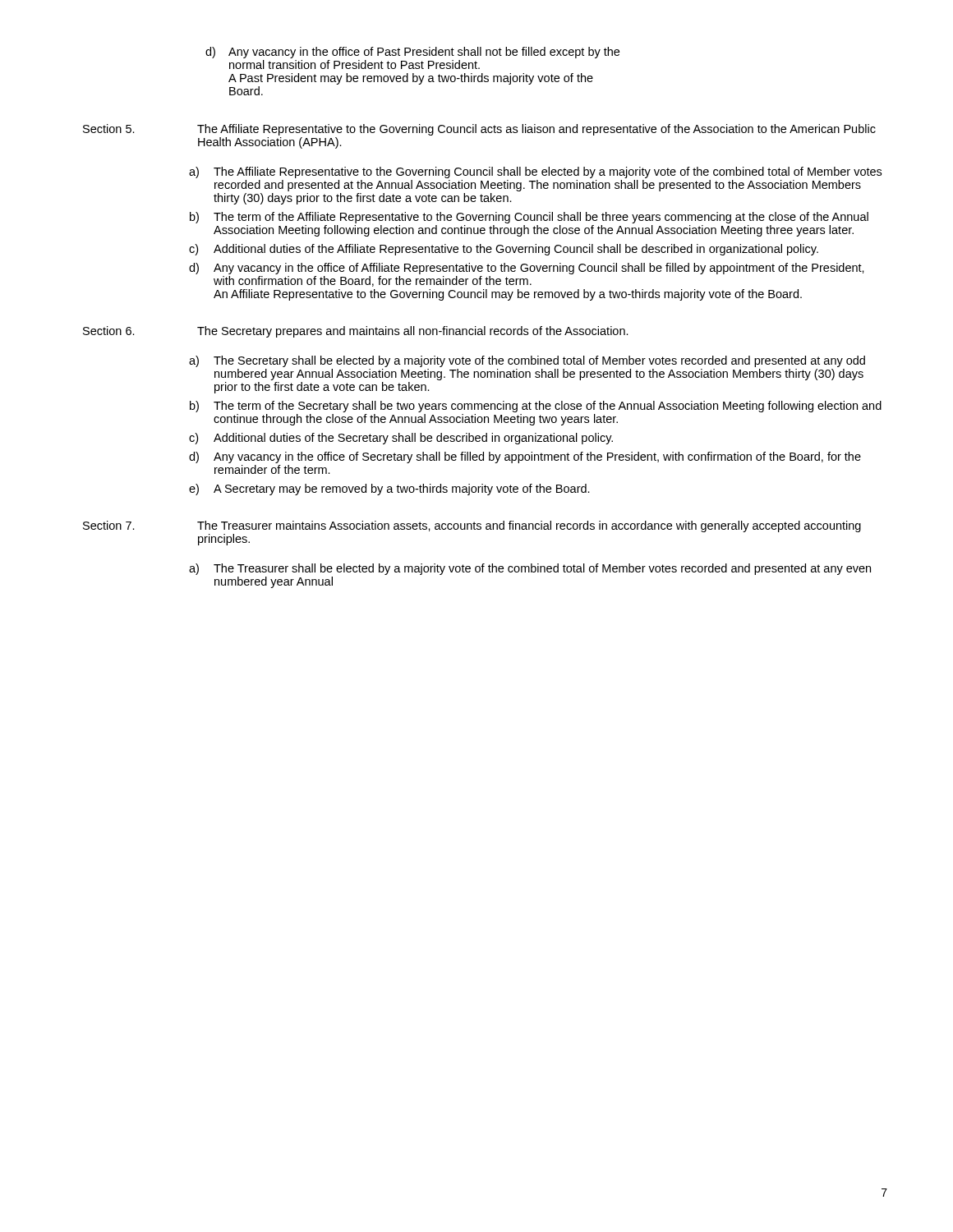Navigate to the passage starting "a) The Treasurer shall"
This screenshot has width=953, height=1232.
coord(538,575)
